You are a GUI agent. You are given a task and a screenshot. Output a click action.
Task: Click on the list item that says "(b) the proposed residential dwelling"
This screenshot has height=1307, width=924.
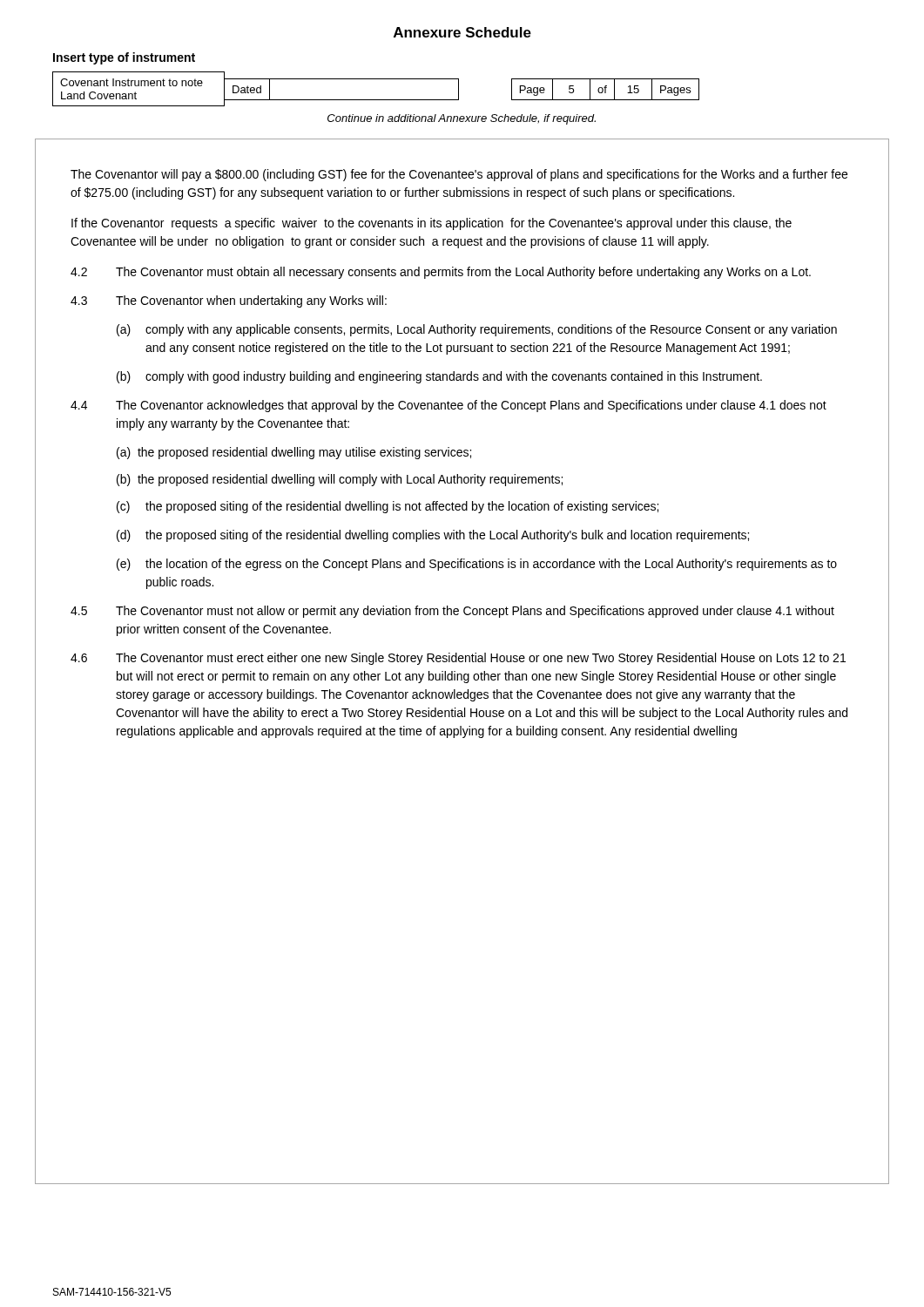[x=340, y=479]
